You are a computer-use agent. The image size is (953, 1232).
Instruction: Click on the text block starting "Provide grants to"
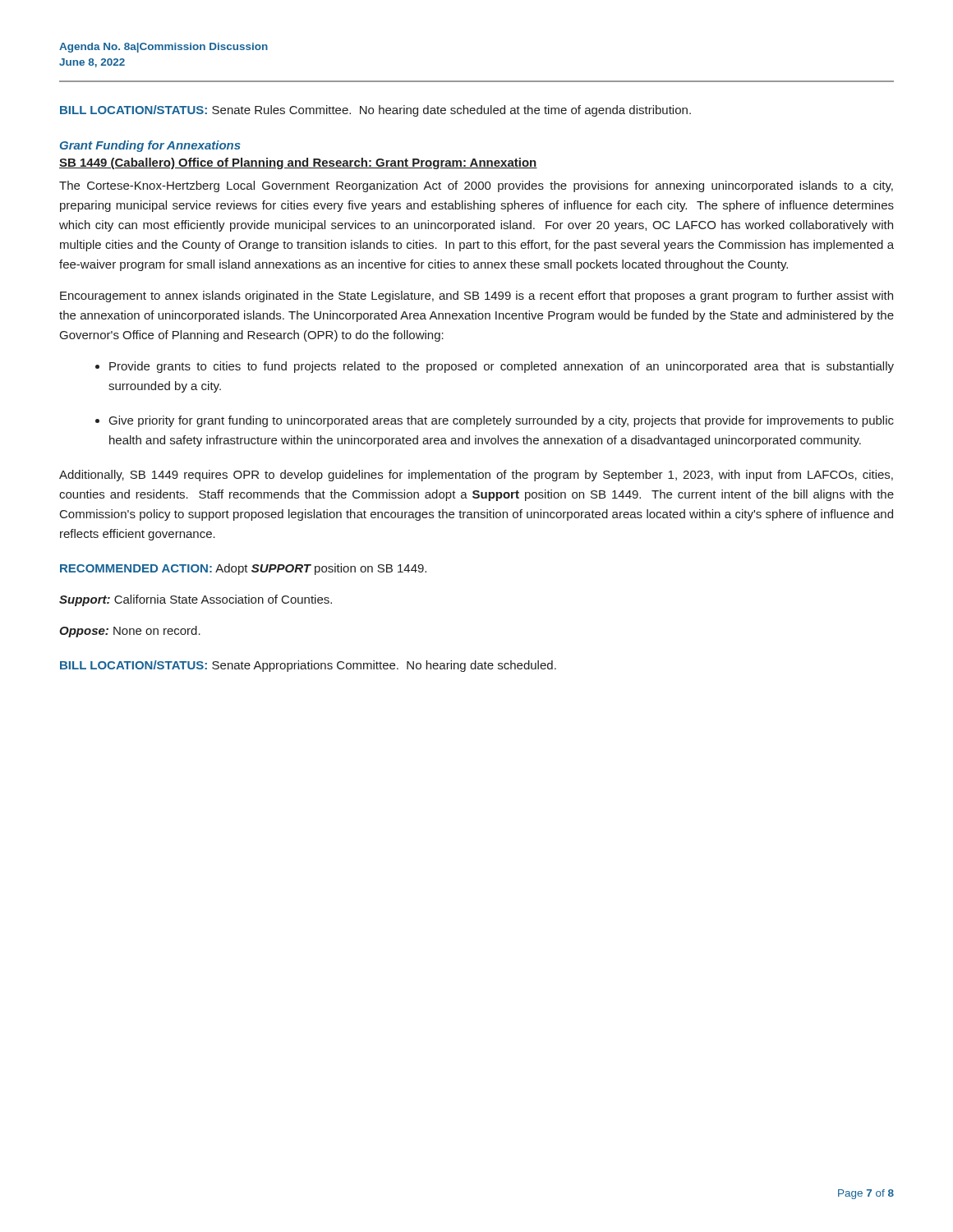pyautogui.click(x=501, y=376)
